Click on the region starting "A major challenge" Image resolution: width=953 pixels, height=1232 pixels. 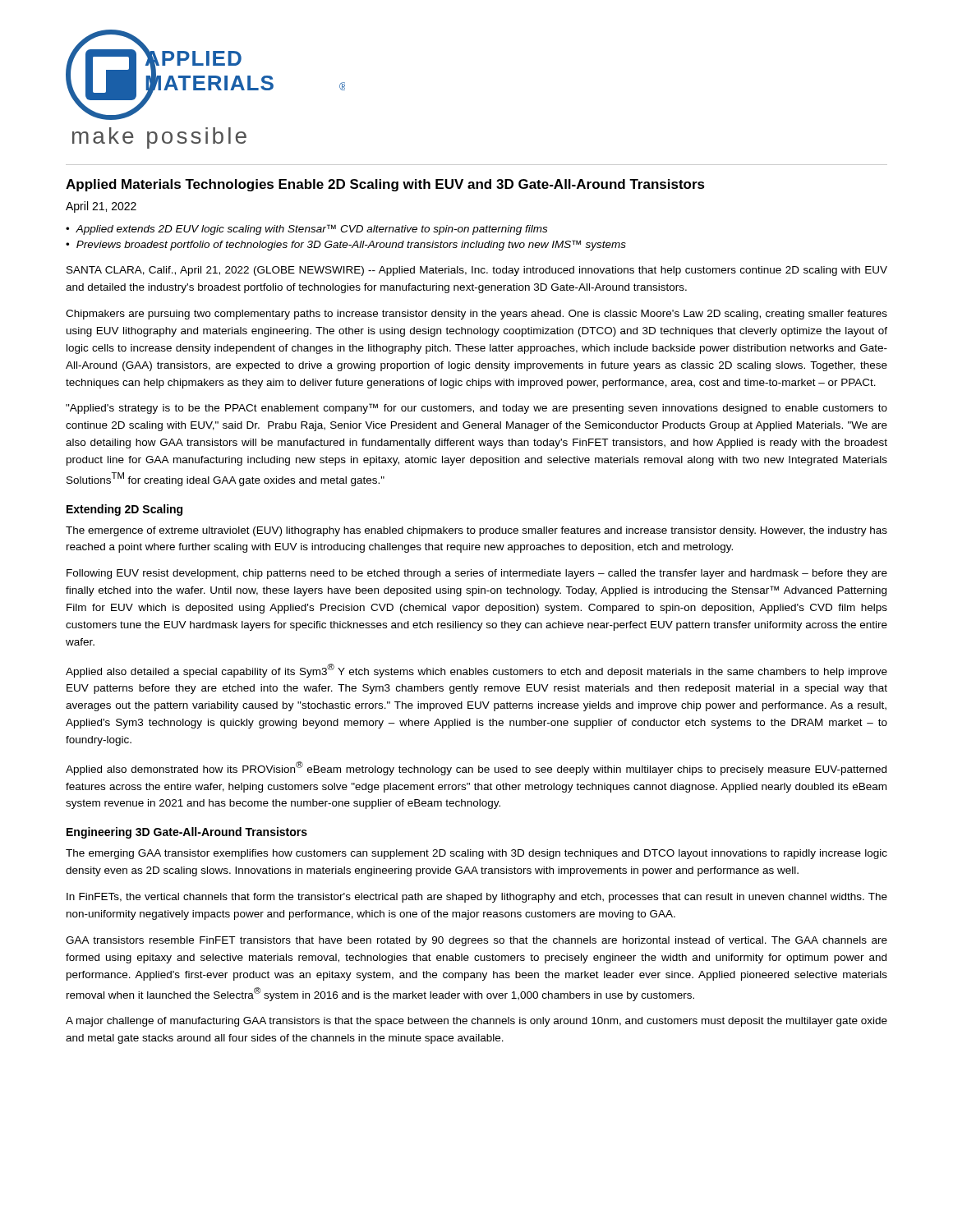click(476, 1029)
